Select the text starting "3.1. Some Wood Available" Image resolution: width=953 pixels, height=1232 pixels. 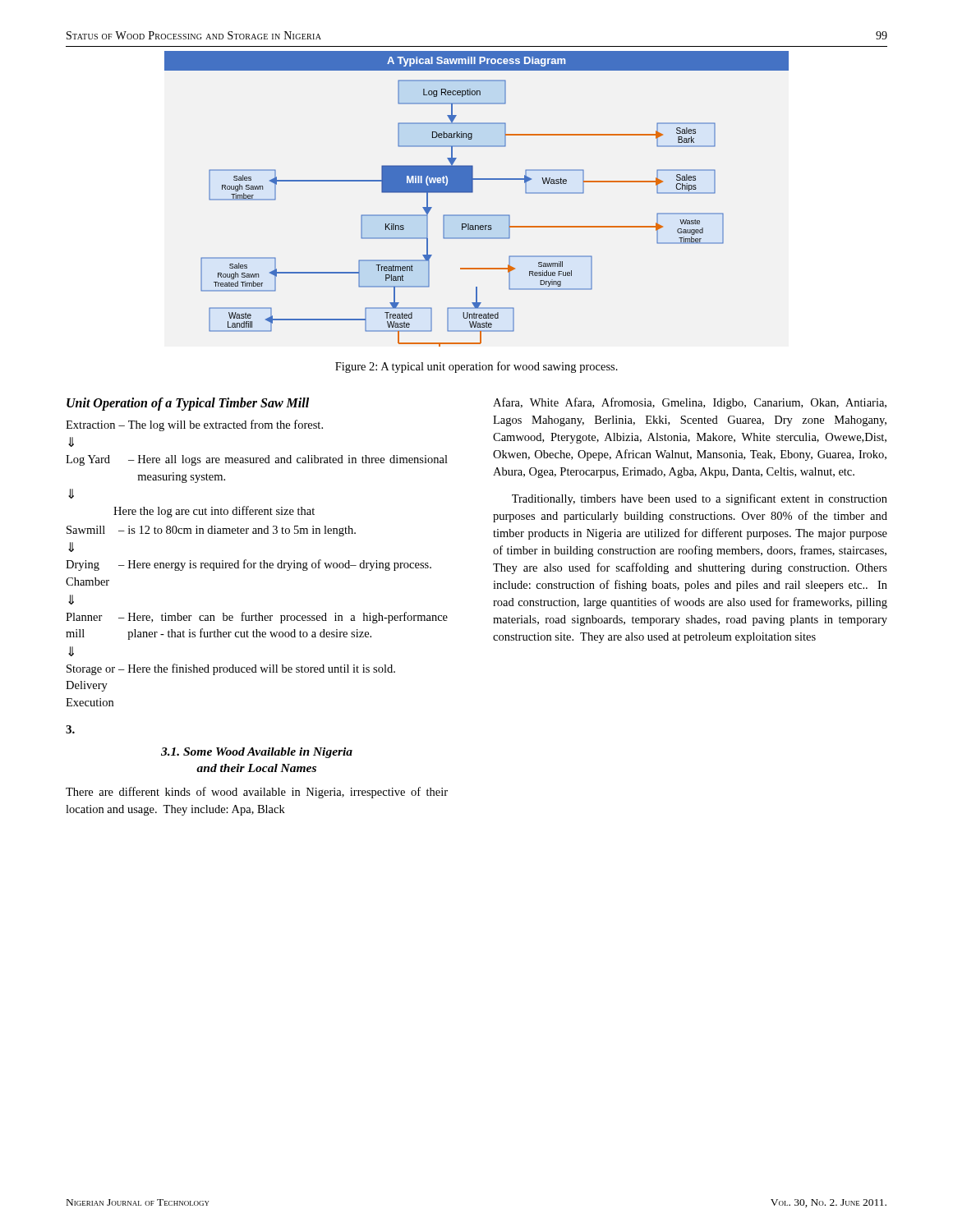257,759
